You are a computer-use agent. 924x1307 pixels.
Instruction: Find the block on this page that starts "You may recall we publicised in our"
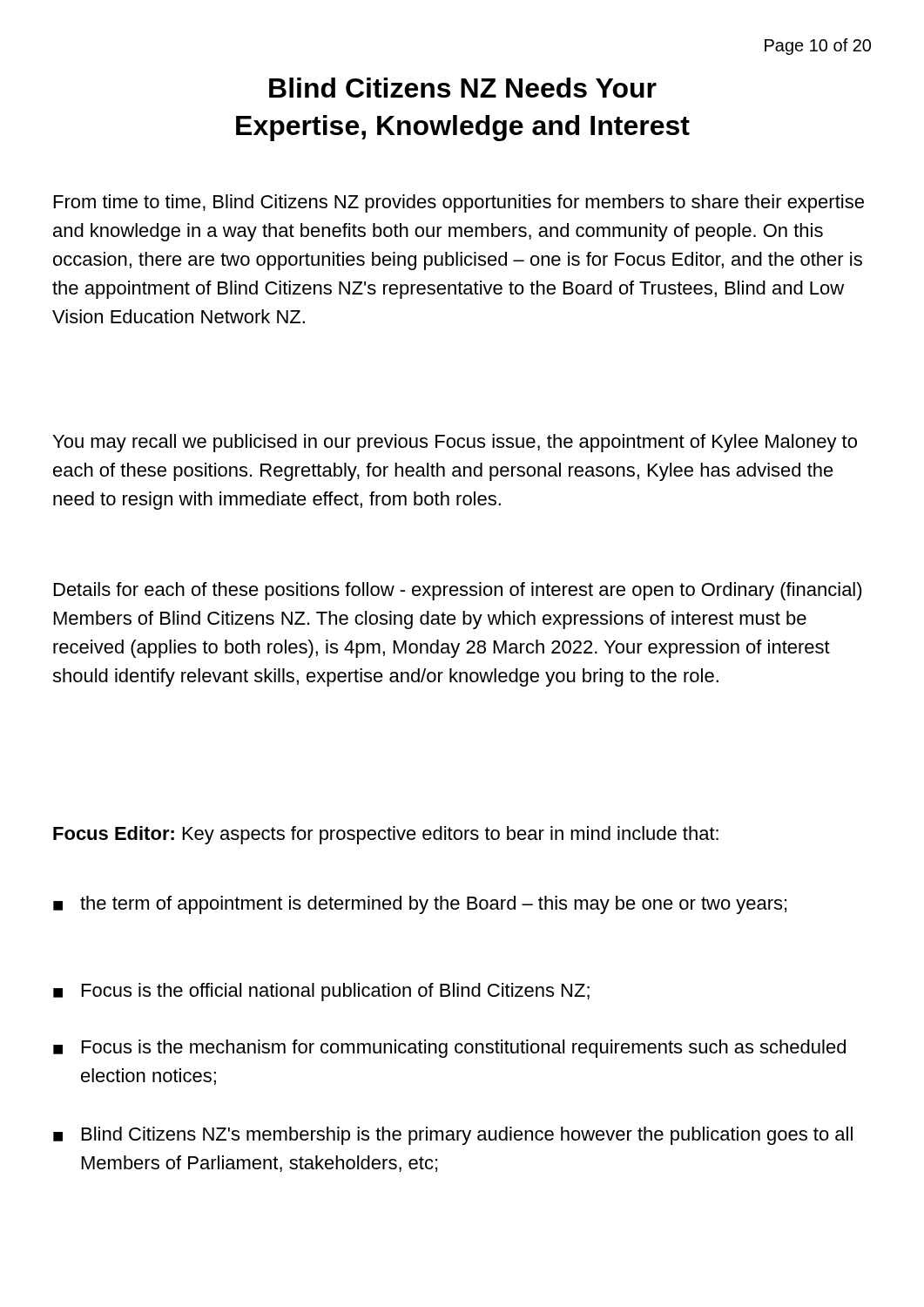(x=455, y=470)
